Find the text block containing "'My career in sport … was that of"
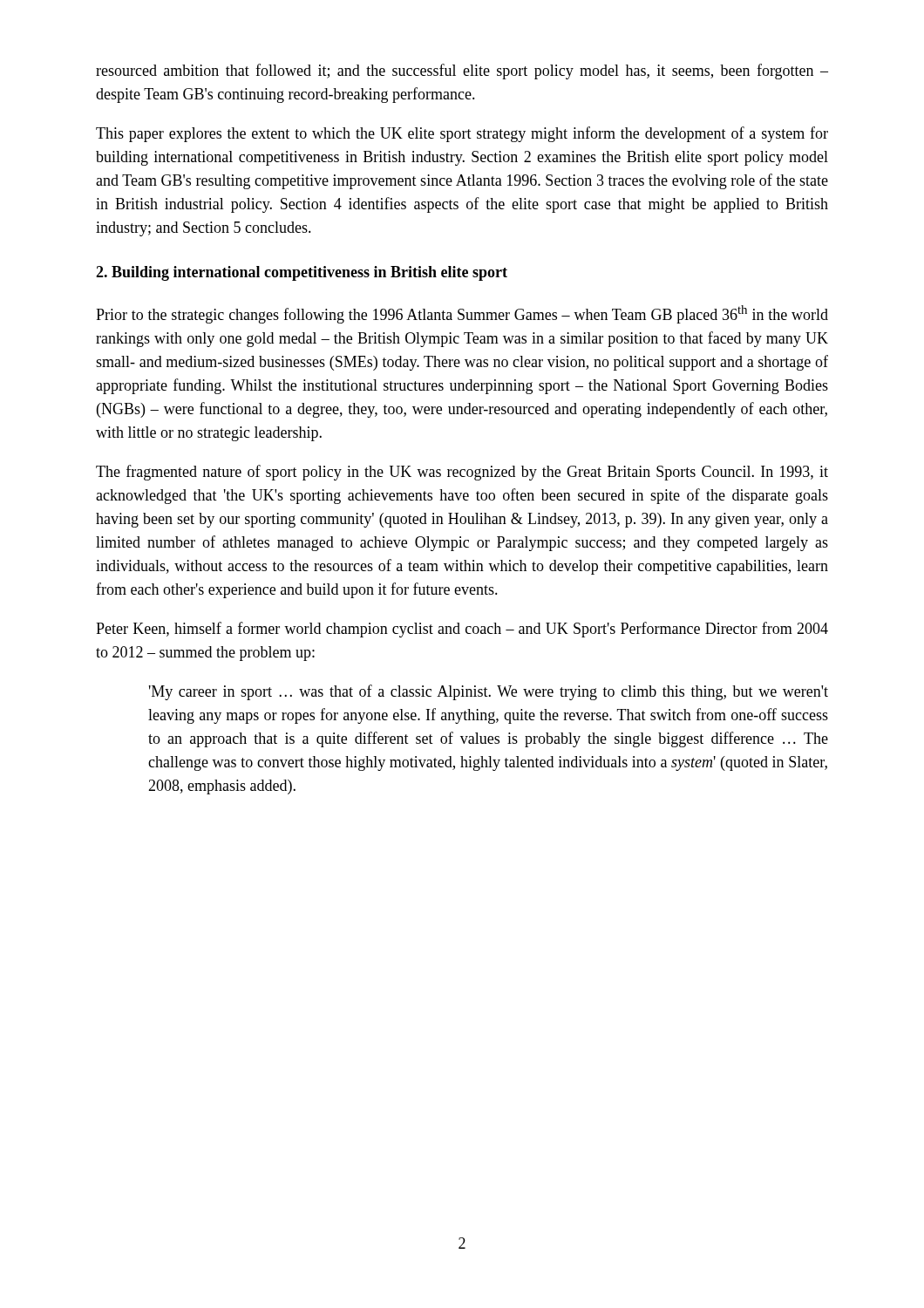924x1308 pixels. coord(488,739)
